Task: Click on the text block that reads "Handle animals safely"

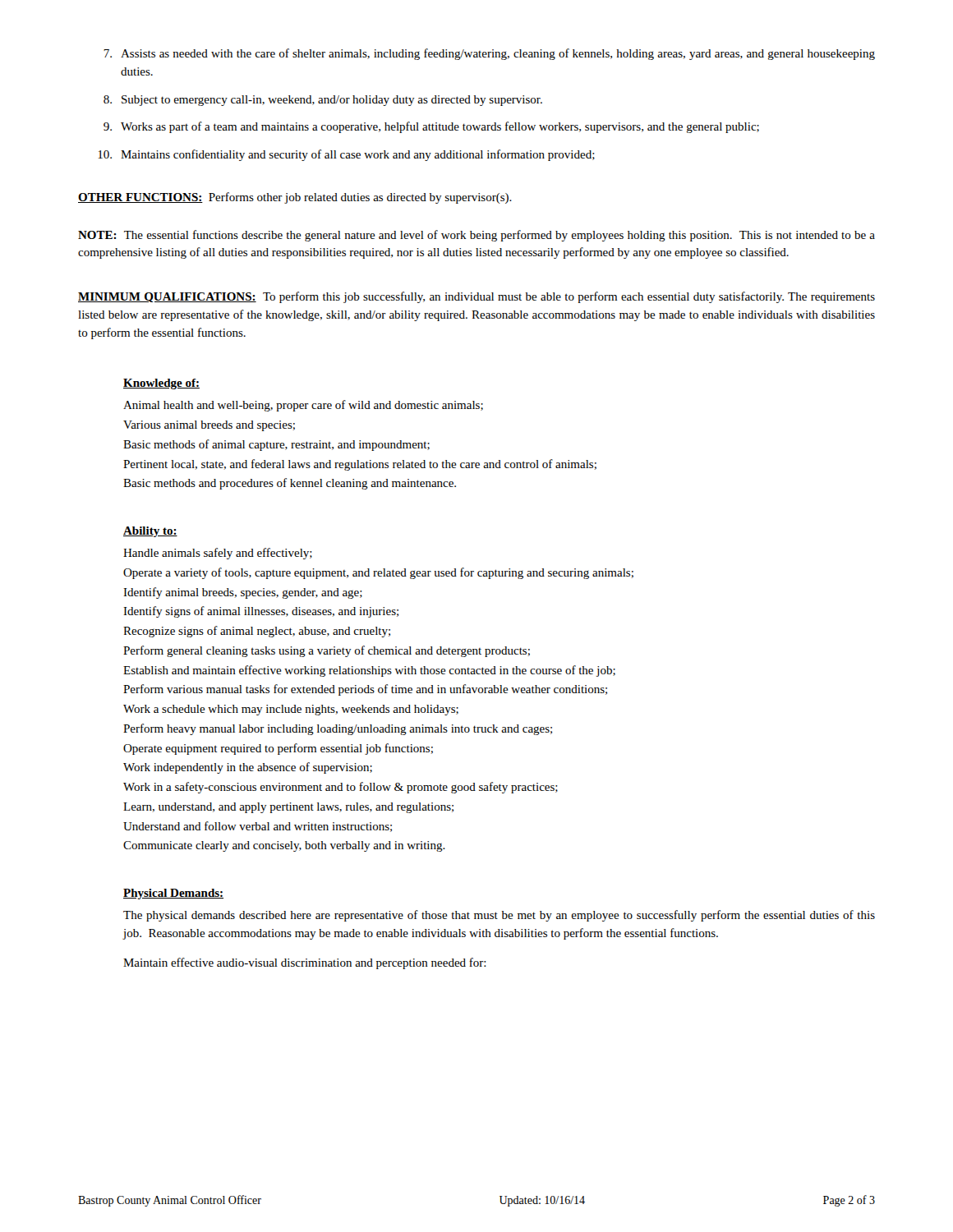Action: (499, 700)
